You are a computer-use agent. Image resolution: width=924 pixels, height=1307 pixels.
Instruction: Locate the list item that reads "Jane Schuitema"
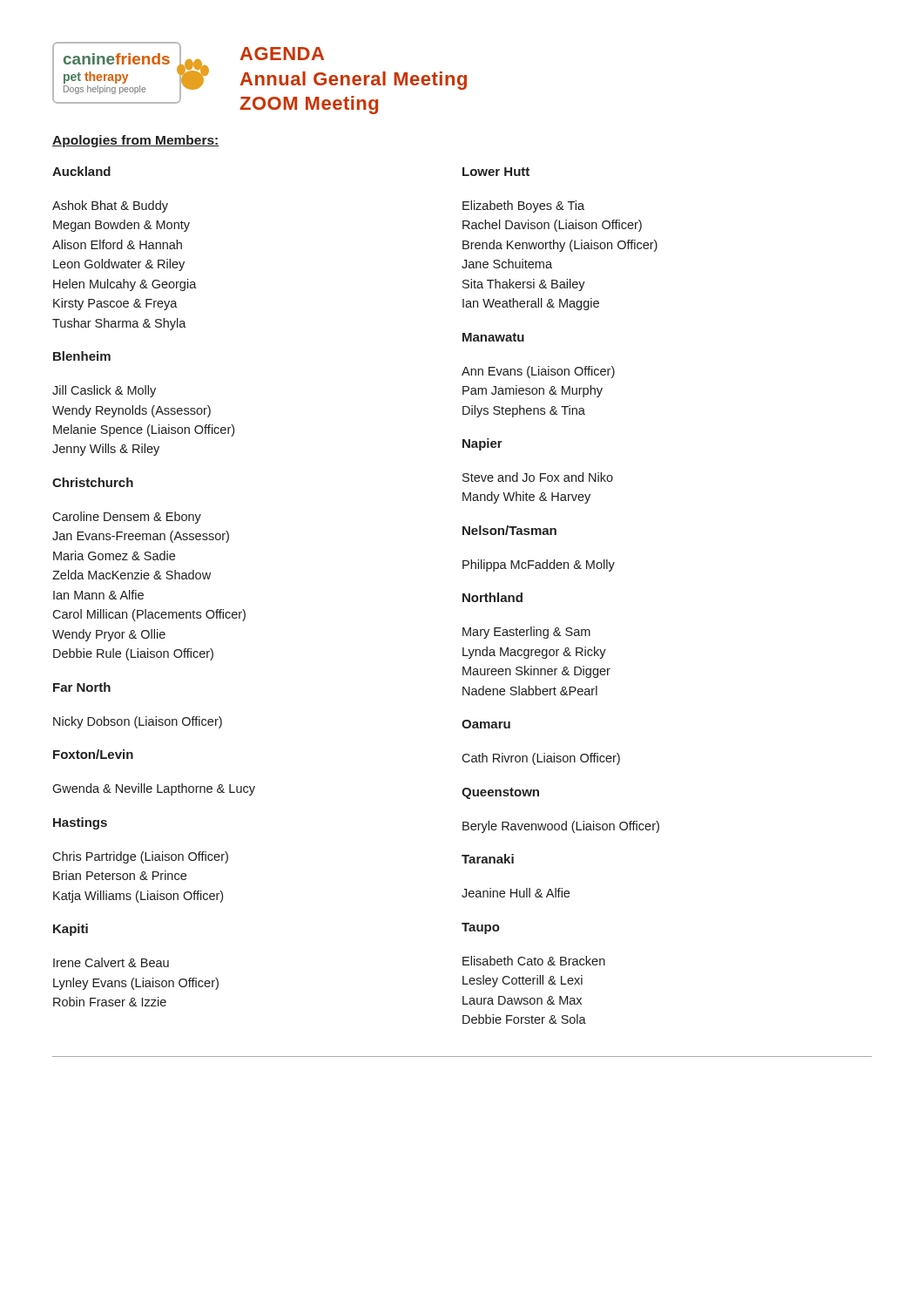coord(507,264)
